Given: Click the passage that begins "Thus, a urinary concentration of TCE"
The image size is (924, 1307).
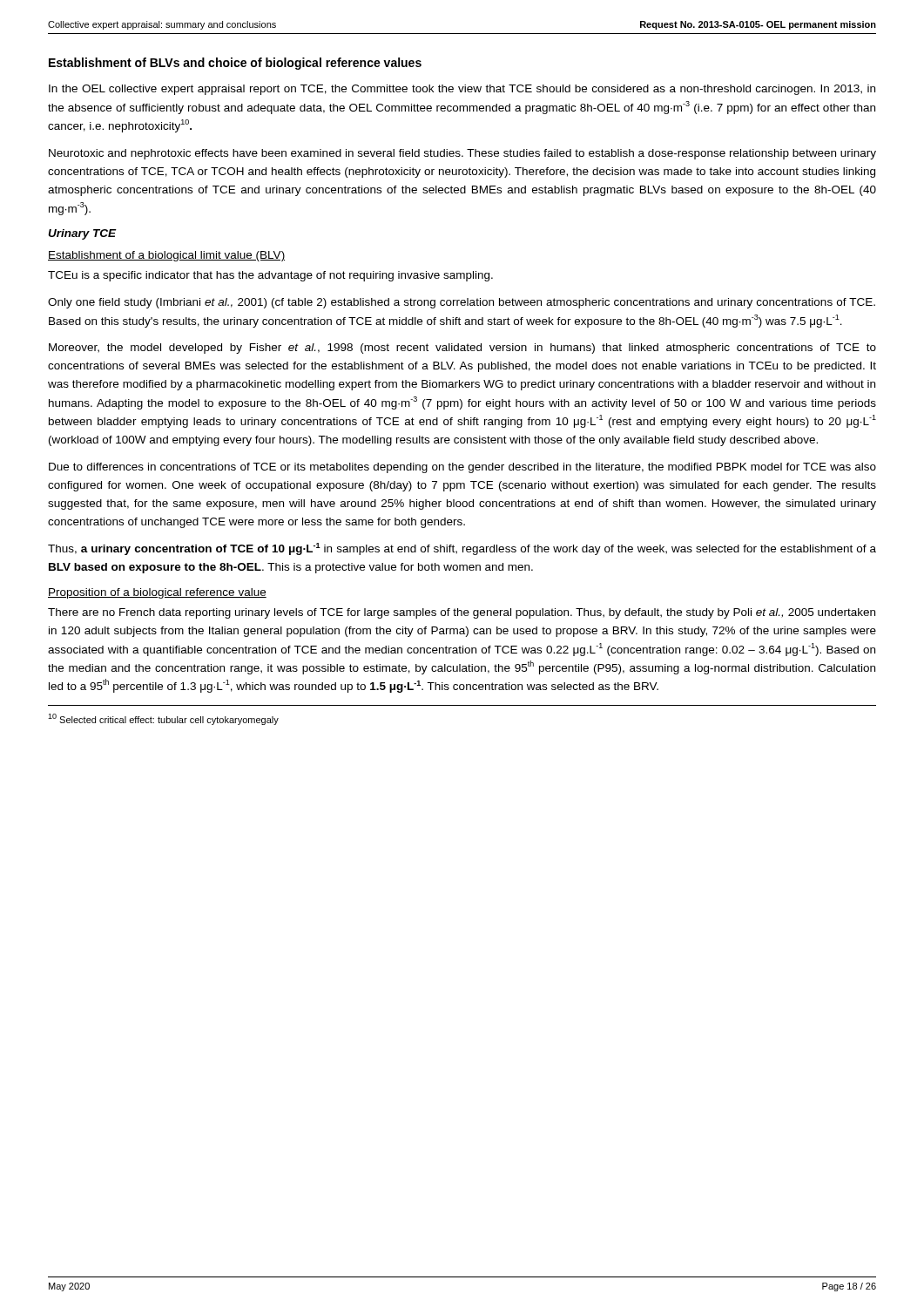Looking at the screenshot, I should pos(462,557).
